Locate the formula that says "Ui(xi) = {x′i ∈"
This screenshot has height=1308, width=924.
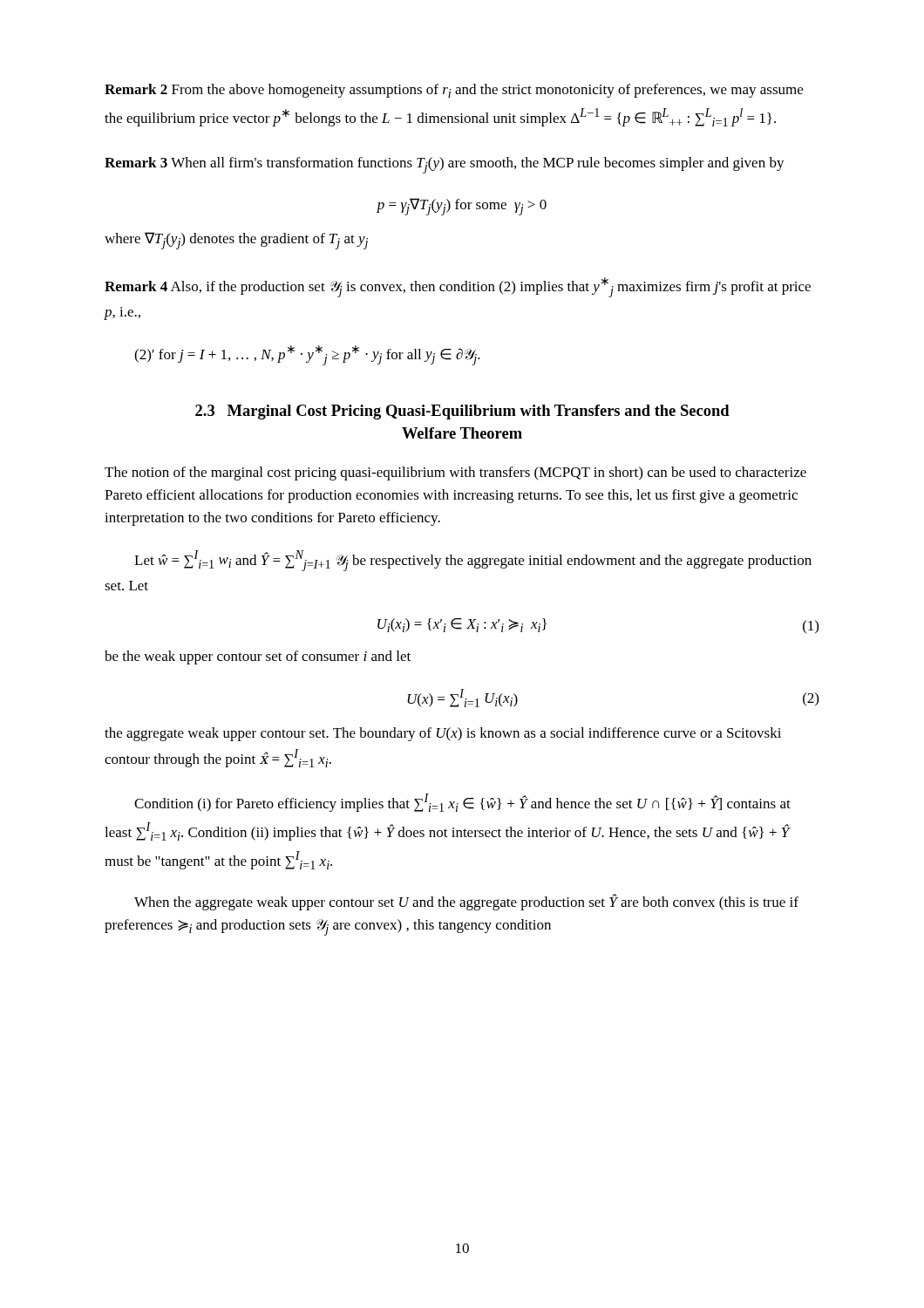(x=462, y=626)
